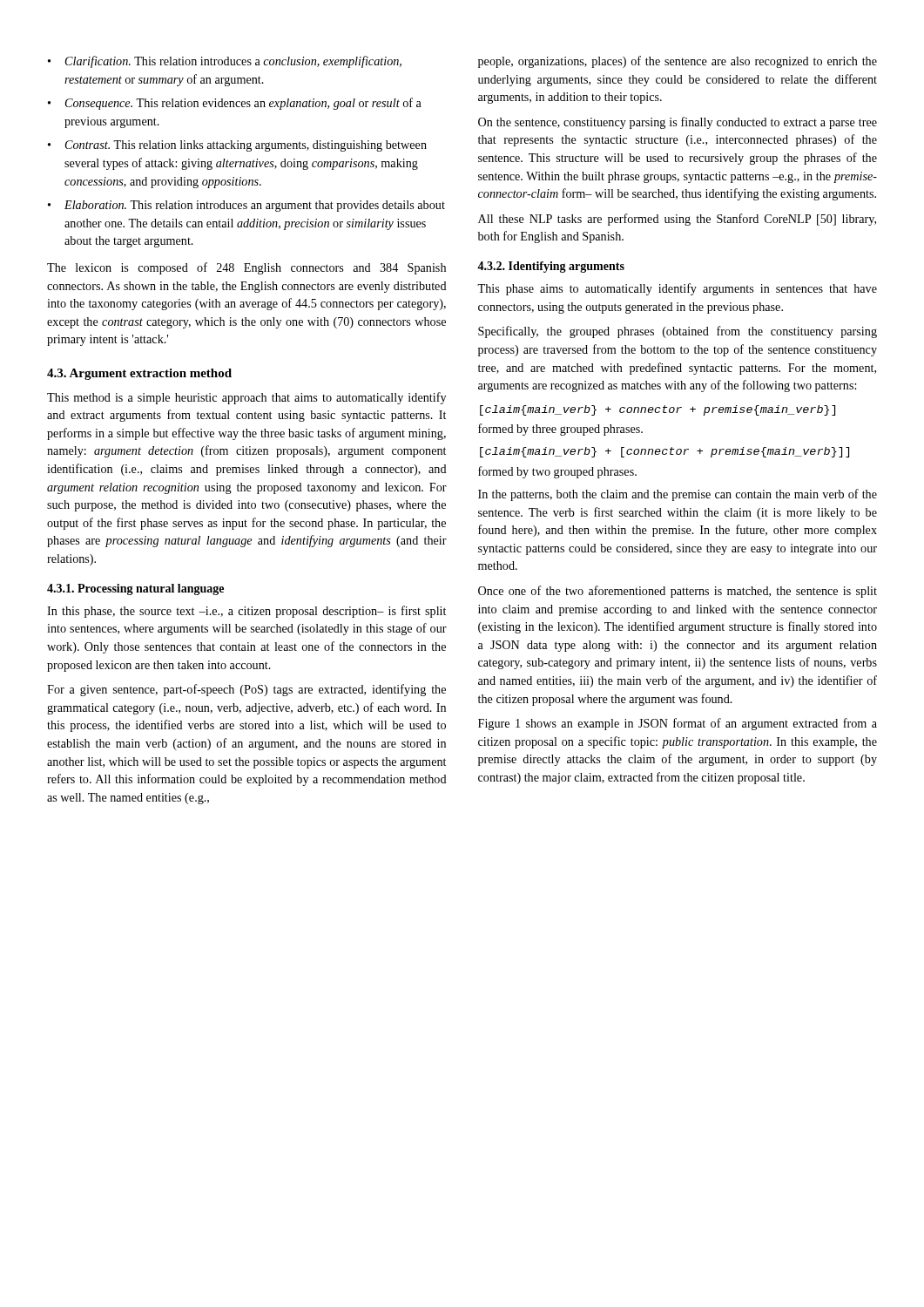Point to the block starting "people, organizations, places)"

(x=677, y=79)
